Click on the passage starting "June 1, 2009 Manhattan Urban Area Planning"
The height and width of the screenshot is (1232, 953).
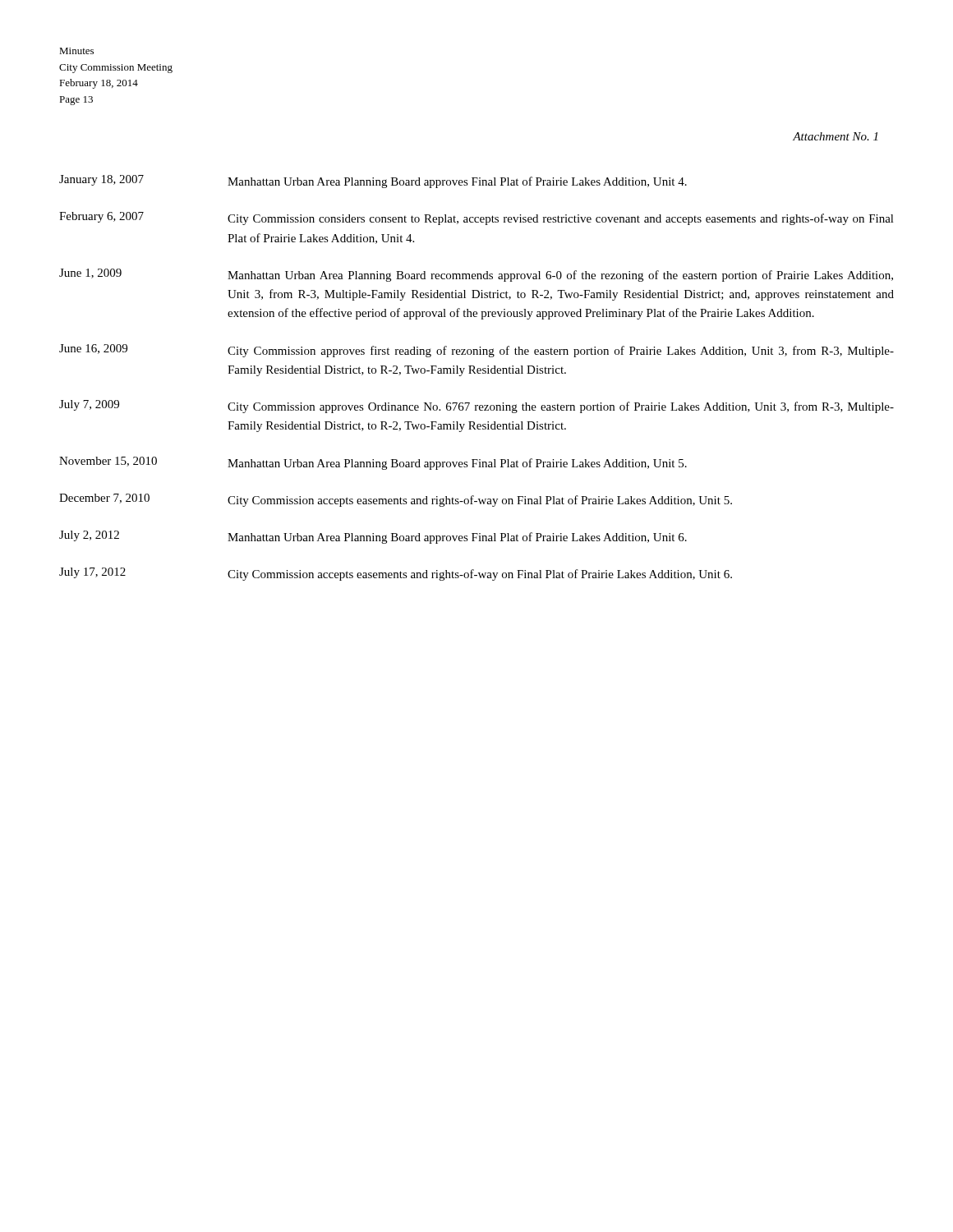click(476, 295)
